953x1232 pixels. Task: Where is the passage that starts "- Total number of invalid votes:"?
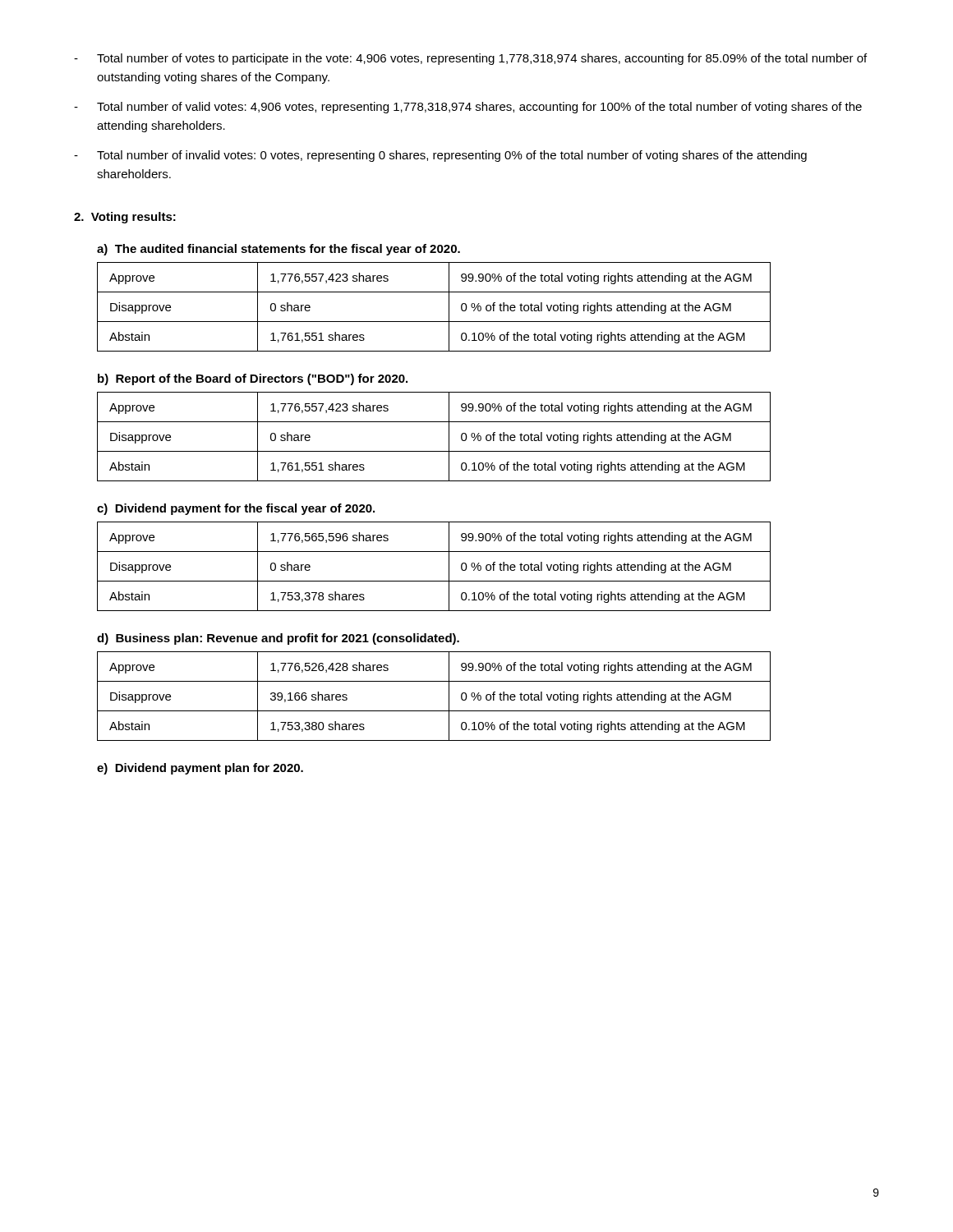476,165
